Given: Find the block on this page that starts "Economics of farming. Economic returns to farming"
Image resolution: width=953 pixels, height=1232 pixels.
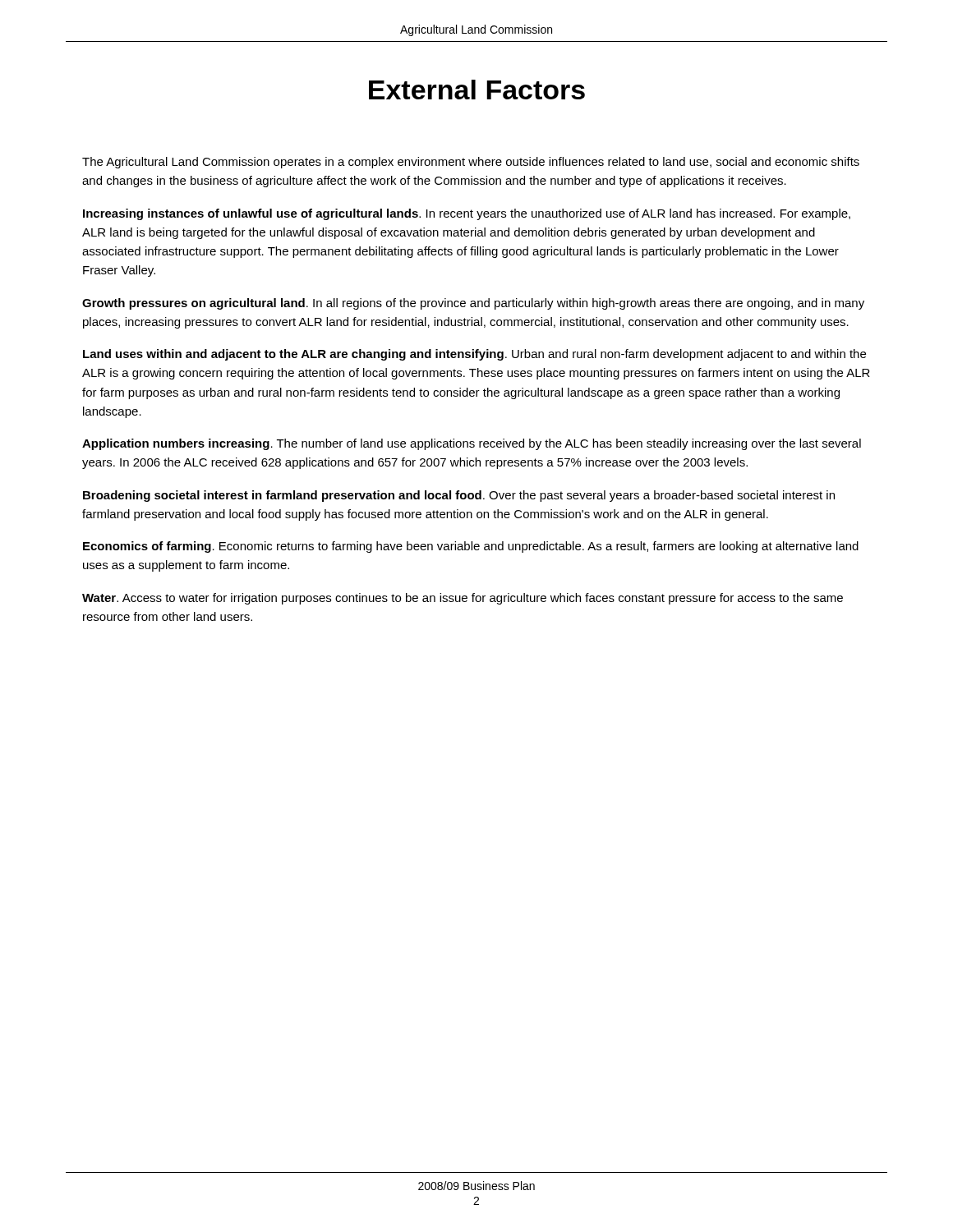Looking at the screenshot, I should pyautogui.click(x=471, y=555).
